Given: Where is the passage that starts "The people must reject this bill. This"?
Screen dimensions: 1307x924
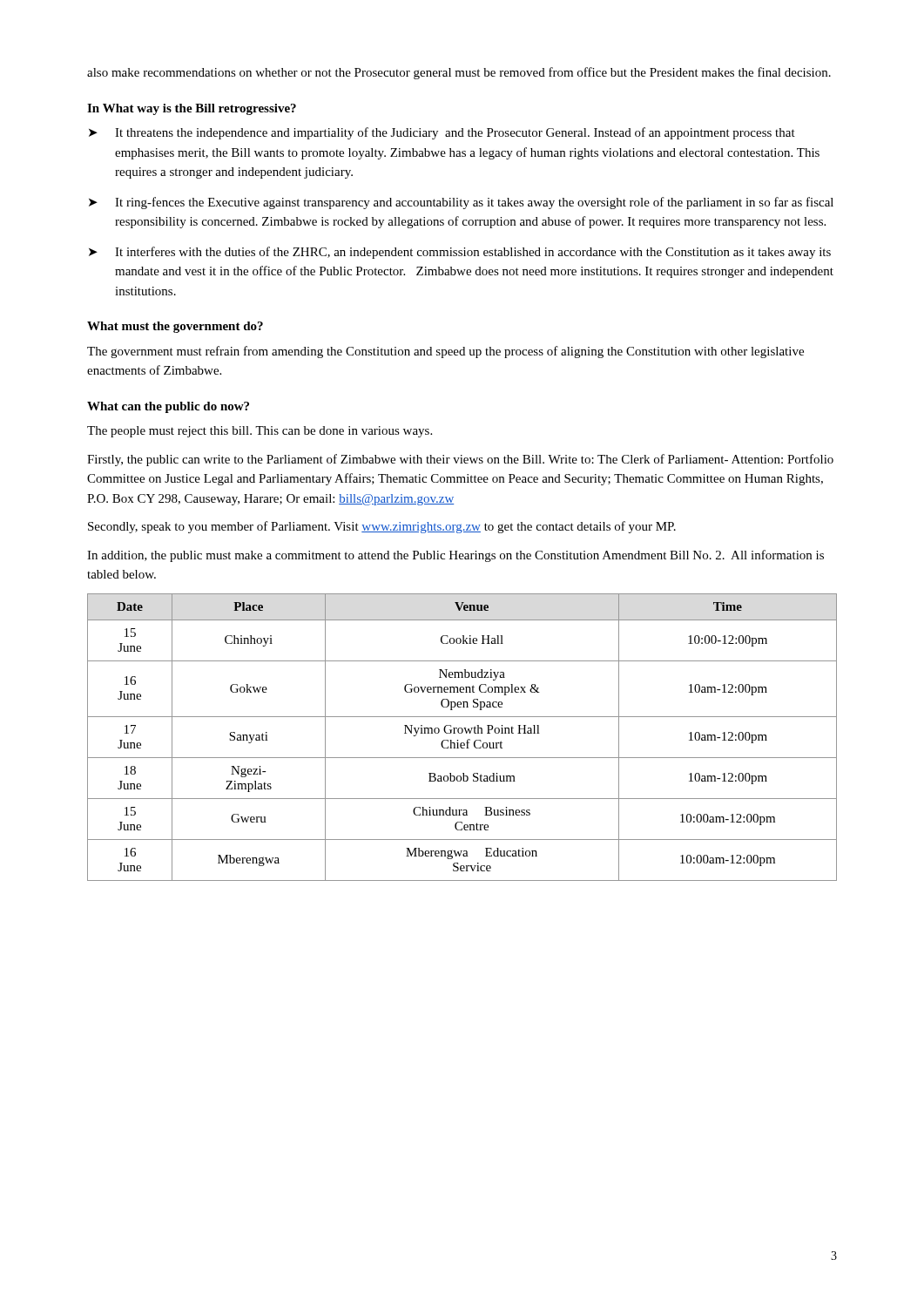Looking at the screenshot, I should pos(260,430).
